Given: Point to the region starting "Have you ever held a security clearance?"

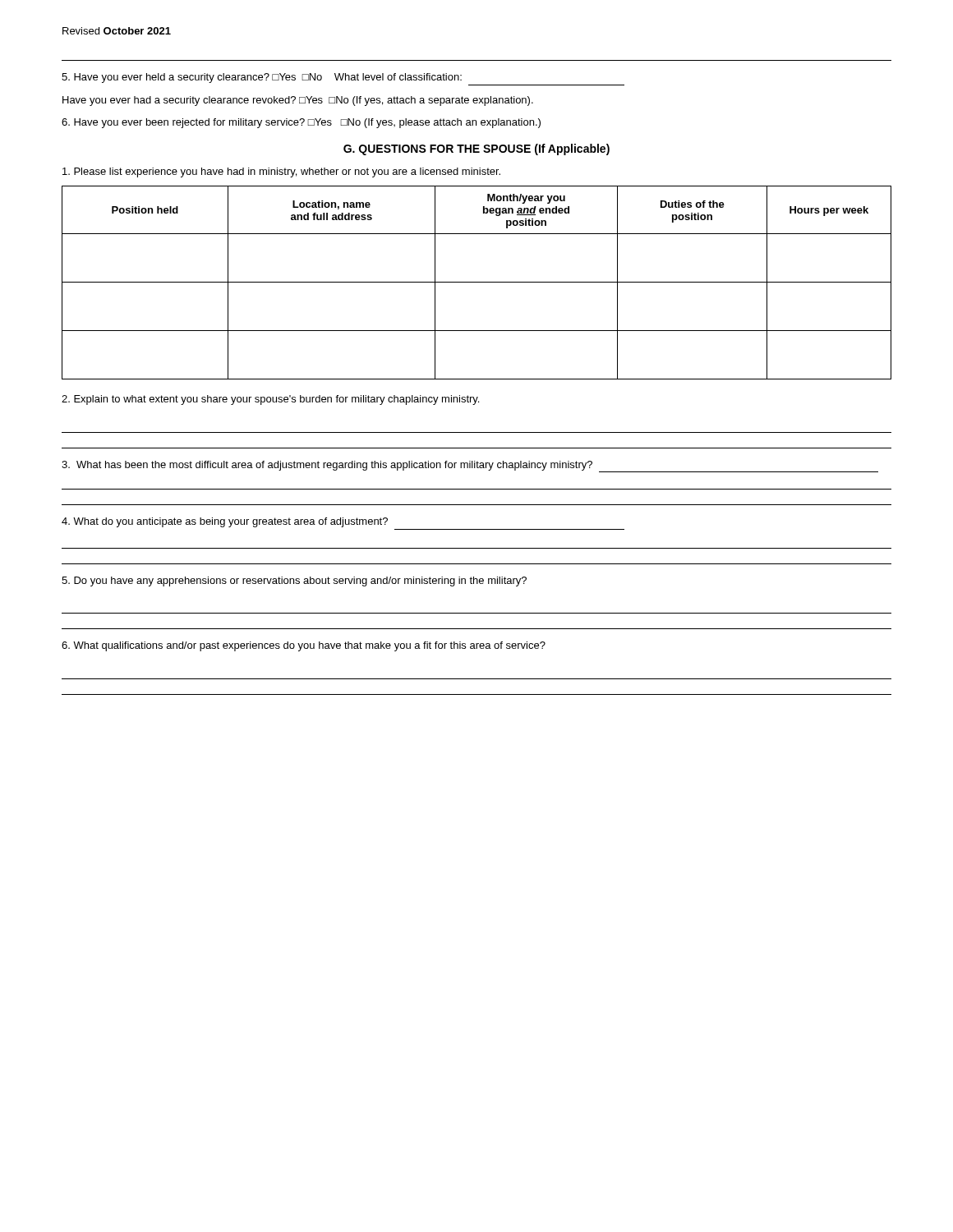Looking at the screenshot, I should click(343, 78).
